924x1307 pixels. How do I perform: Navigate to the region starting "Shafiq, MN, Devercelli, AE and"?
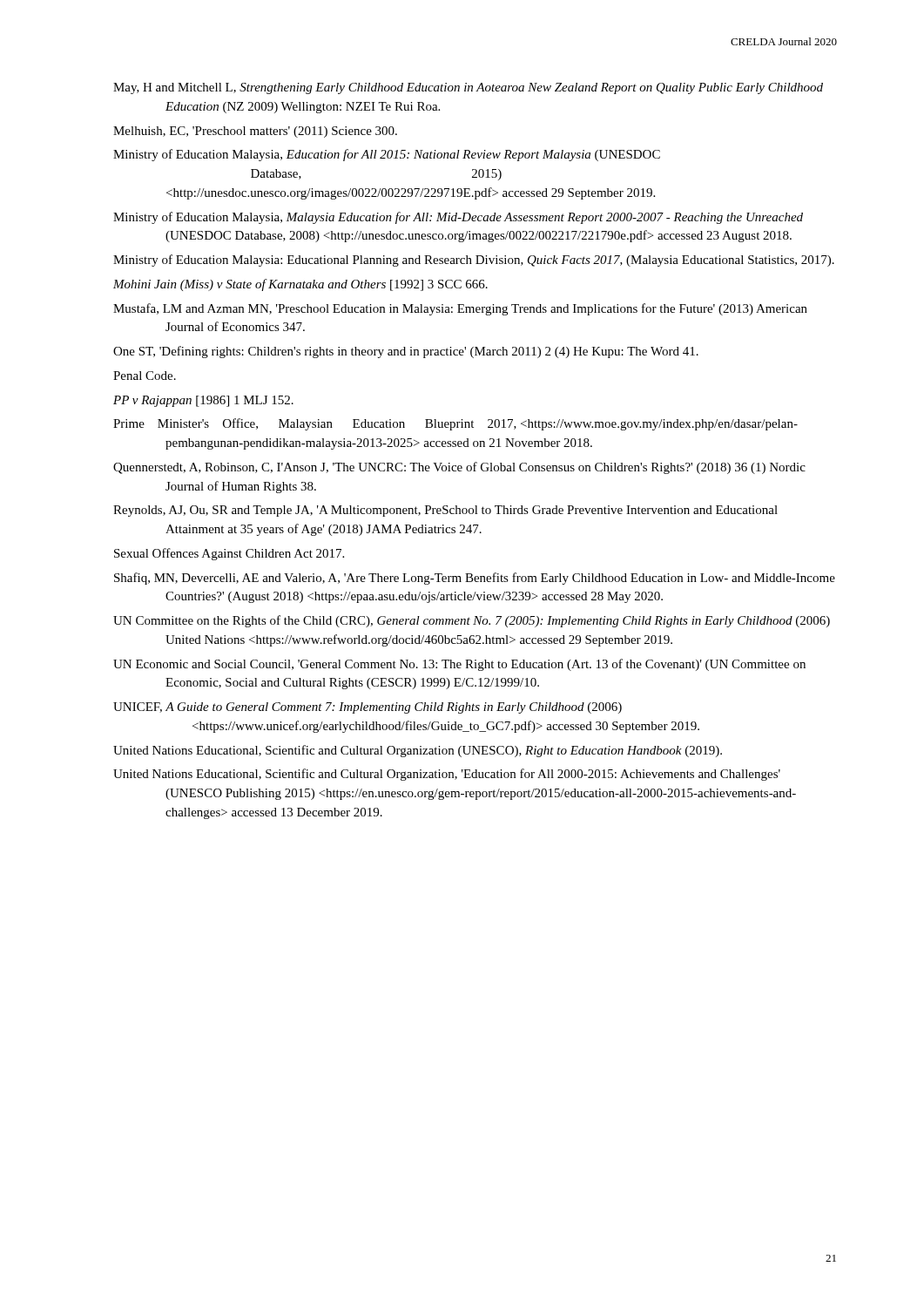point(475,587)
